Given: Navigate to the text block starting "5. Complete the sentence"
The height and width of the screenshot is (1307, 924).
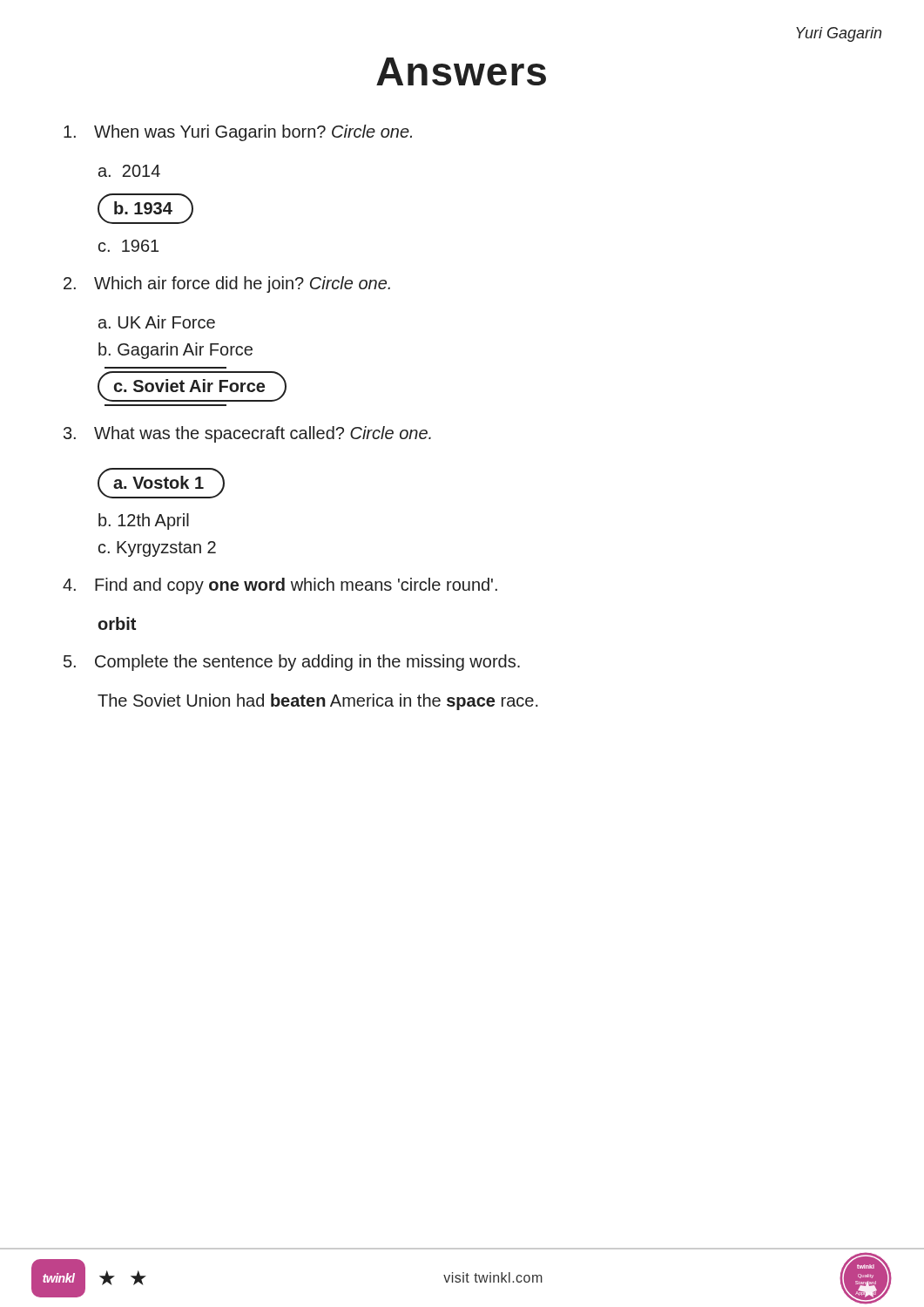Looking at the screenshot, I should pyautogui.click(x=292, y=662).
